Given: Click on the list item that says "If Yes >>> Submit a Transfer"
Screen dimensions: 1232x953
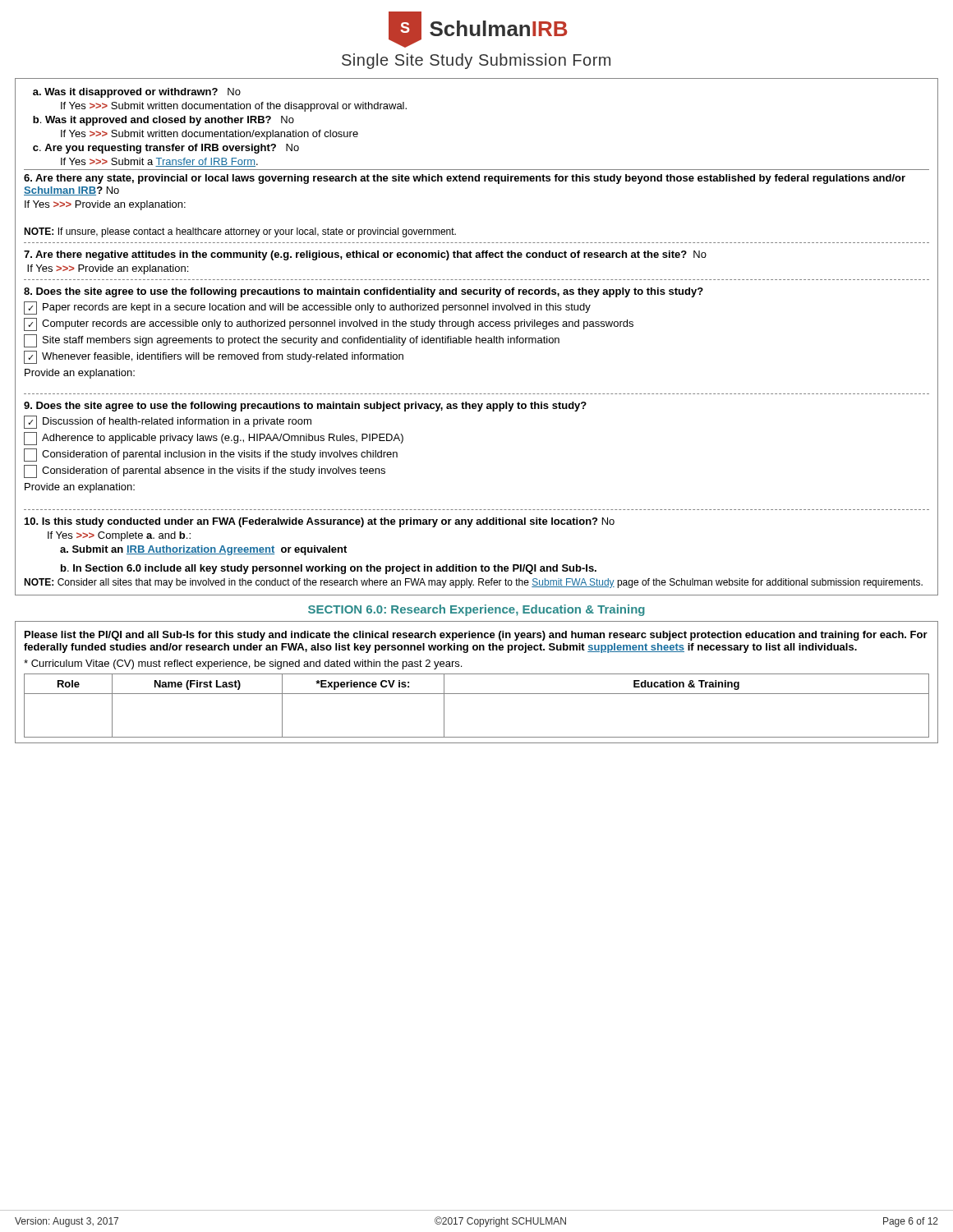Looking at the screenshot, I should [159, 161].
